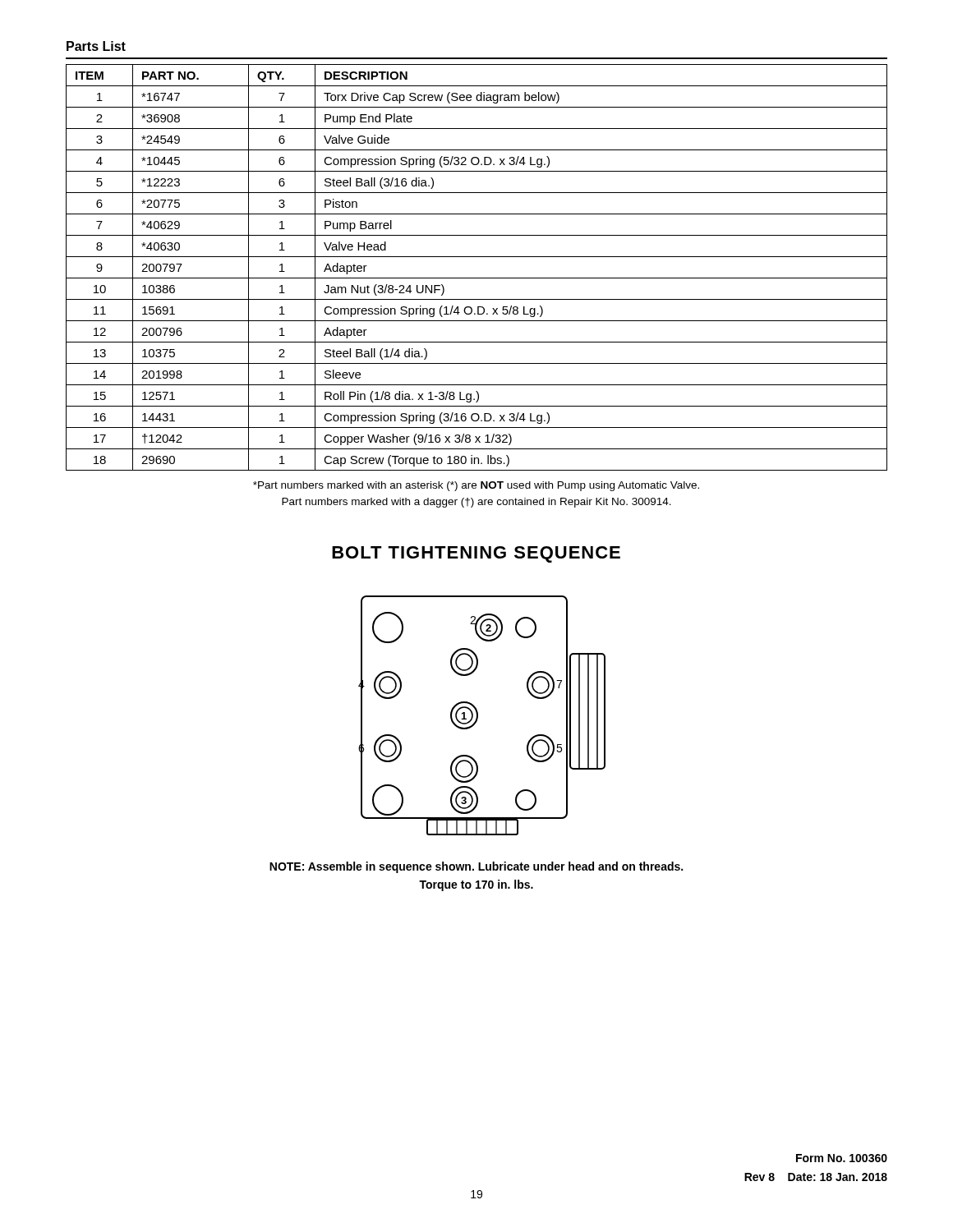Select the section header containing "Parts List"
This screenshot has width=953, height=1232.
(x=476, y=49)
